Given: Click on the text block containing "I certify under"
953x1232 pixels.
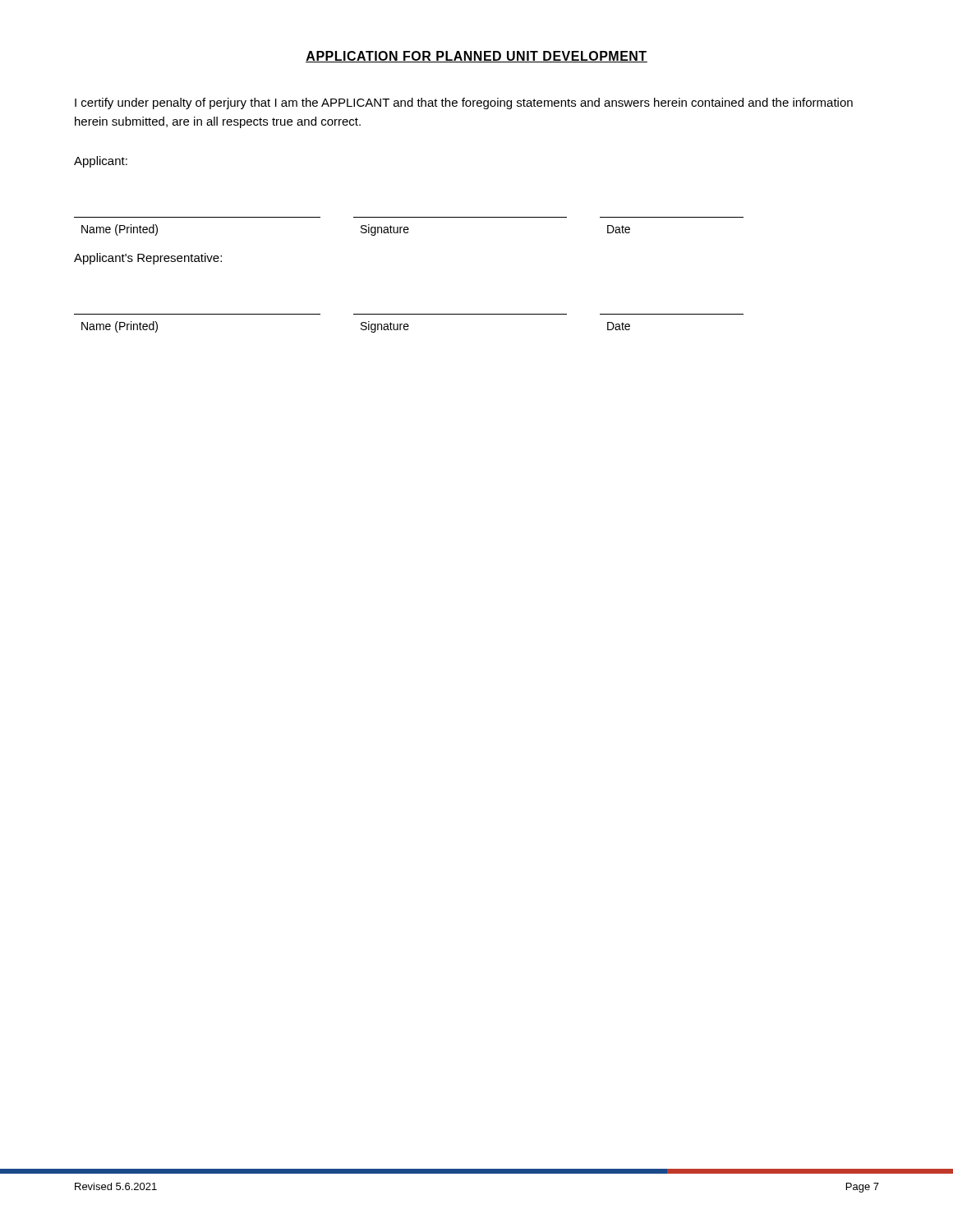Looking at the screenshot, I should click(464, 111).
